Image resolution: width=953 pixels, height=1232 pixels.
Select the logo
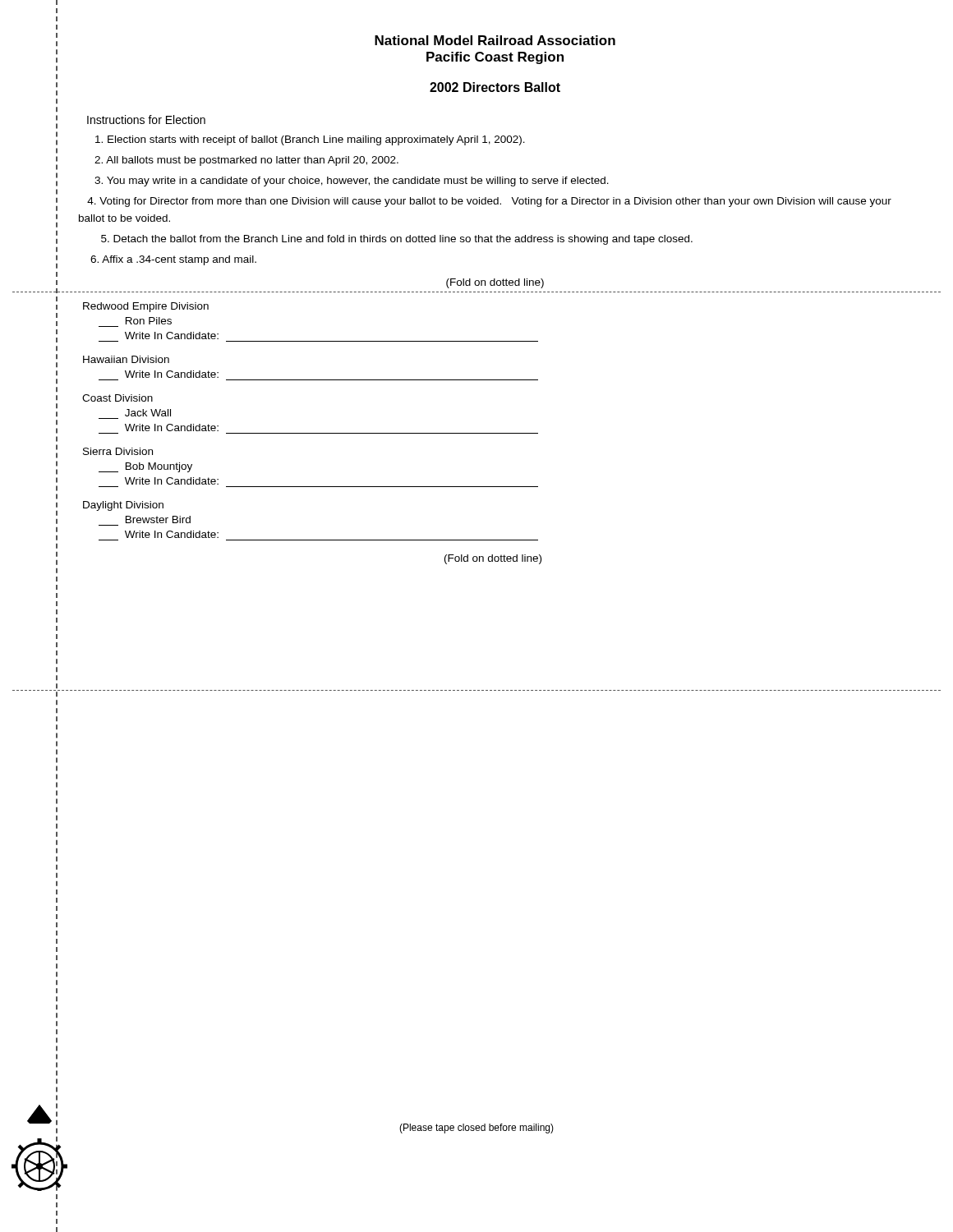pyautogui.click(x=39, y=1146)
